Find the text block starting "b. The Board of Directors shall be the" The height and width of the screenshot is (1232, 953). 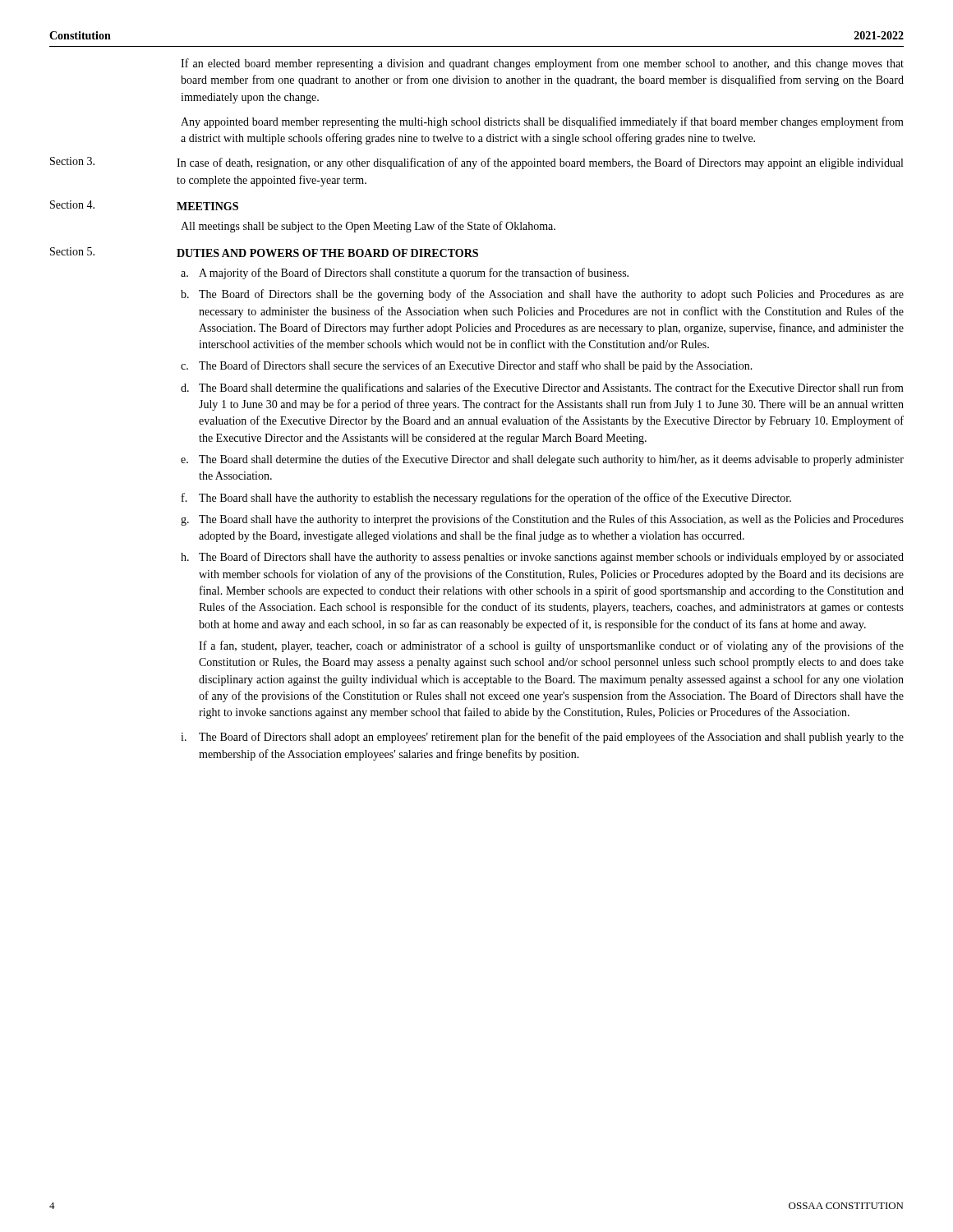pyautogui.click(x=542, y=320)
